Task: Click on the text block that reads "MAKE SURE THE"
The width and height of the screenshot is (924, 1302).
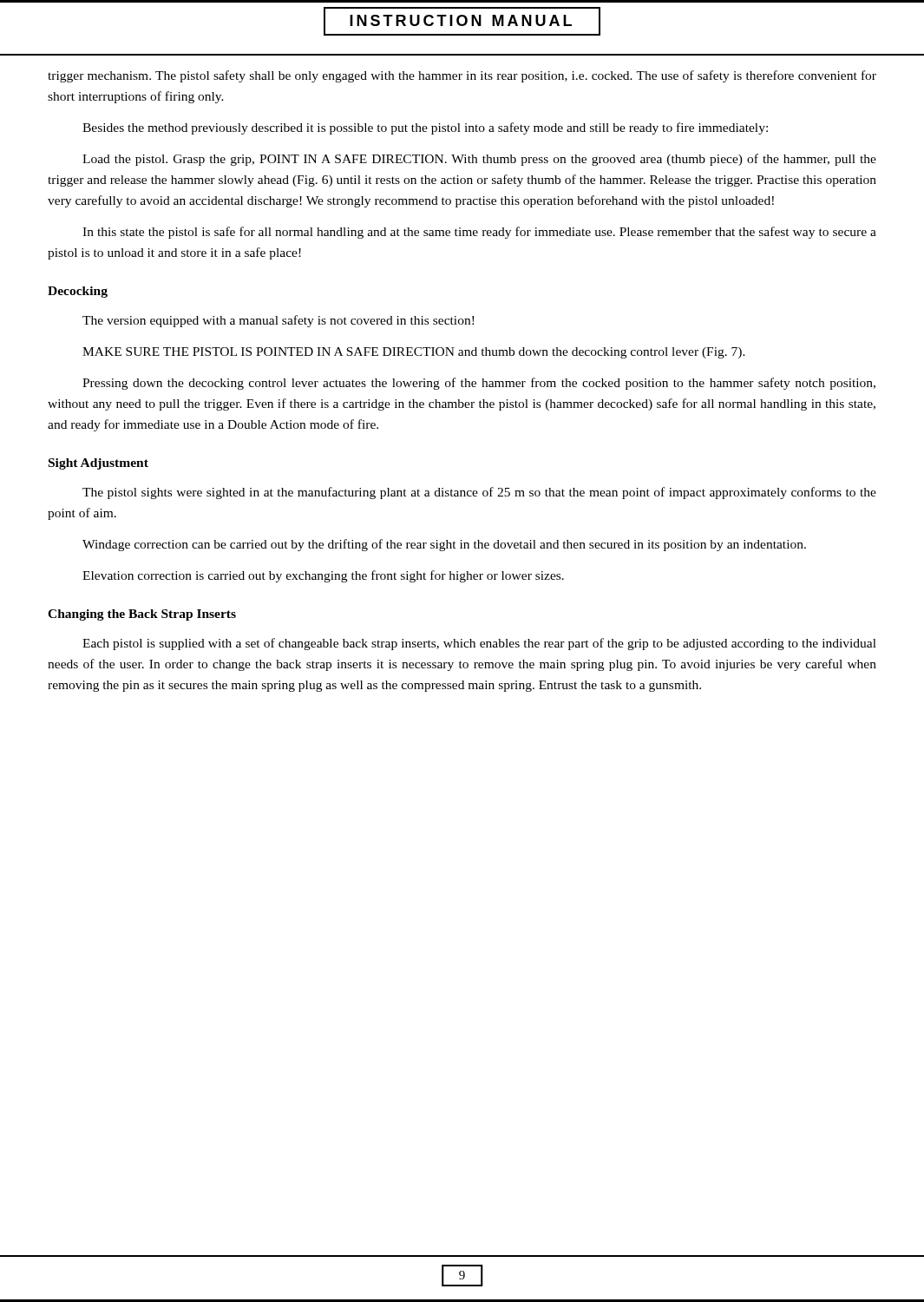Action: (x=462, y=352)
